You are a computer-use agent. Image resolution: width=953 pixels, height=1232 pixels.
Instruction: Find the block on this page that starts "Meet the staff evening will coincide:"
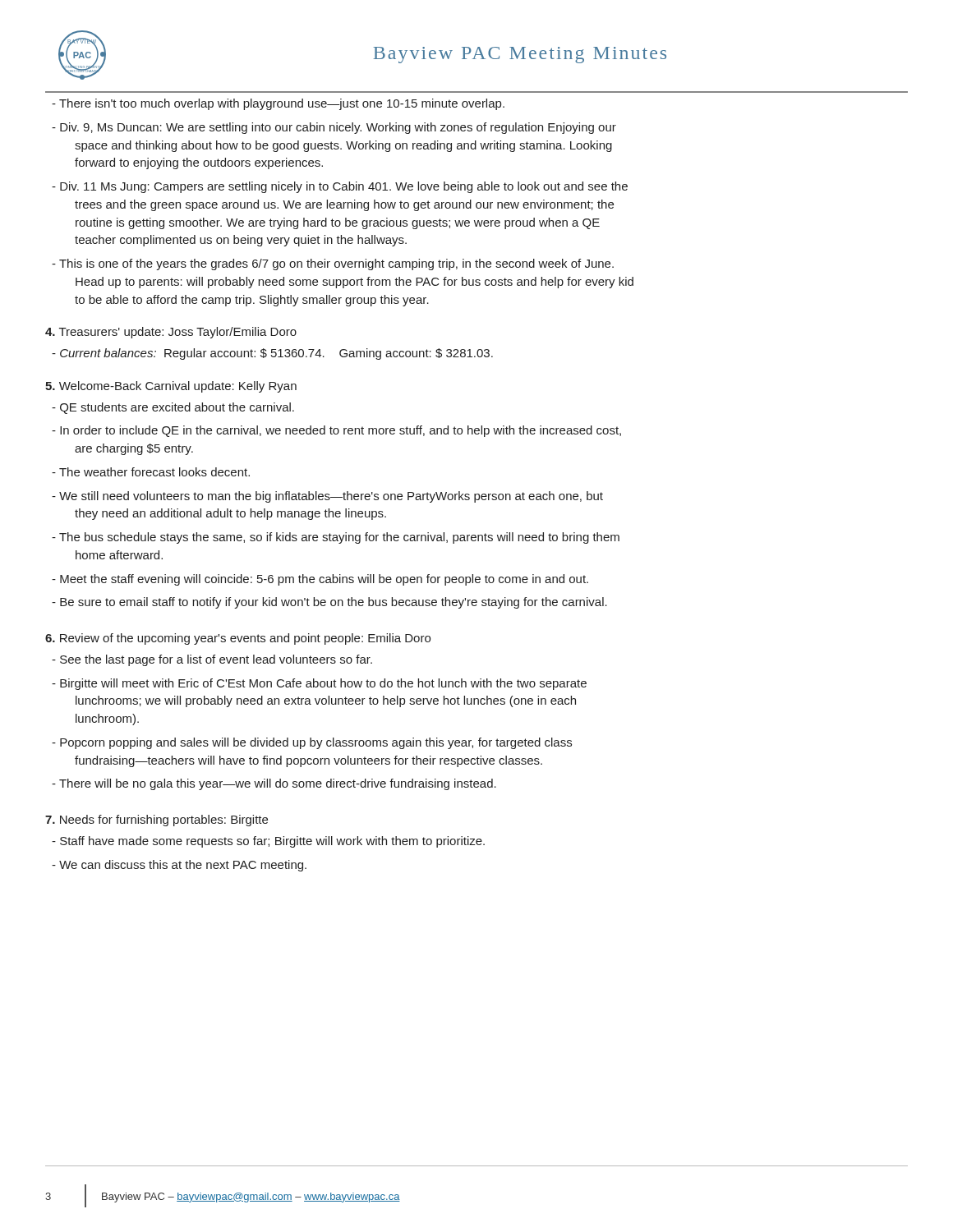click(x=476, y=578)
